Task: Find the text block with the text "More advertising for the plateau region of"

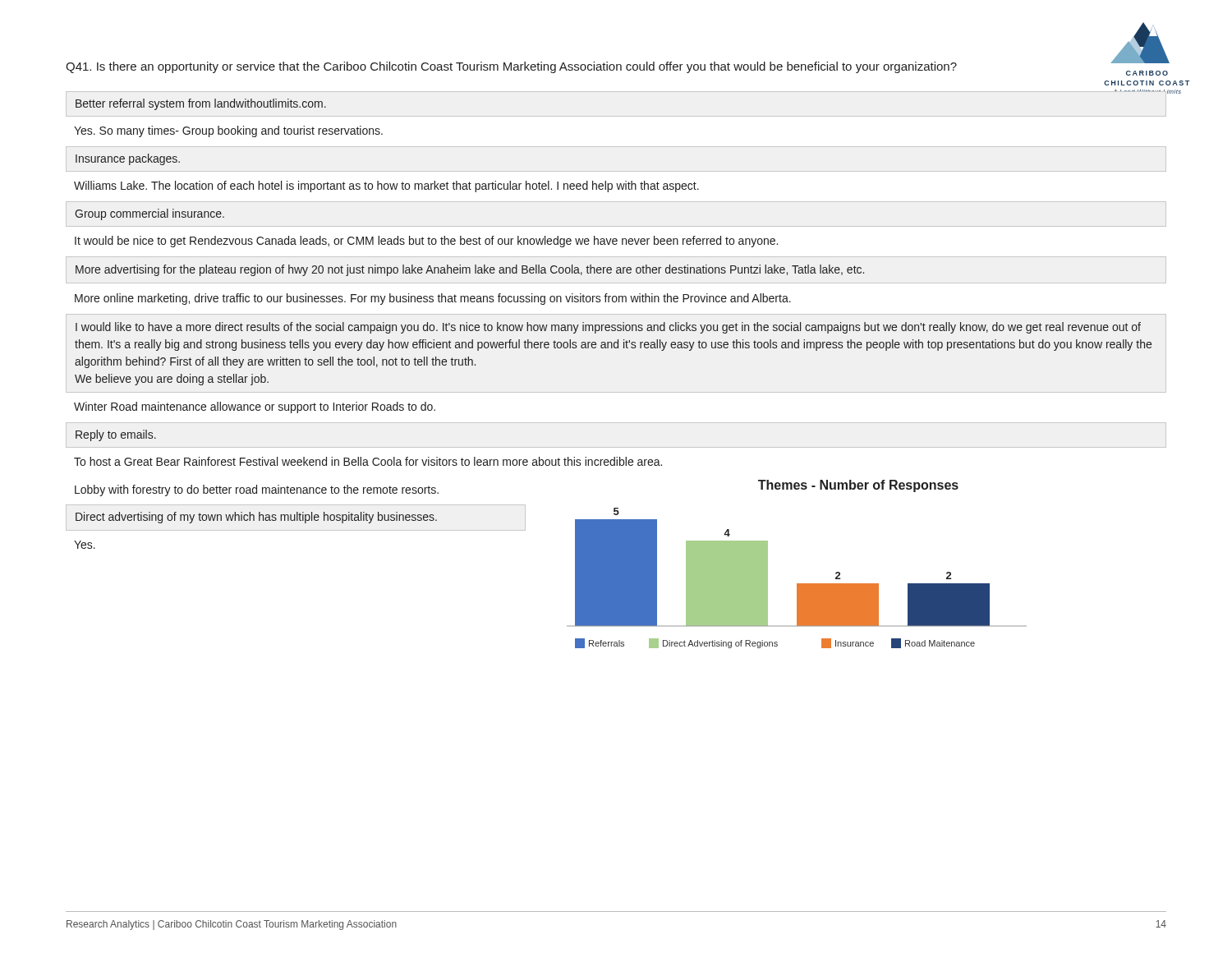Action: 470,270
